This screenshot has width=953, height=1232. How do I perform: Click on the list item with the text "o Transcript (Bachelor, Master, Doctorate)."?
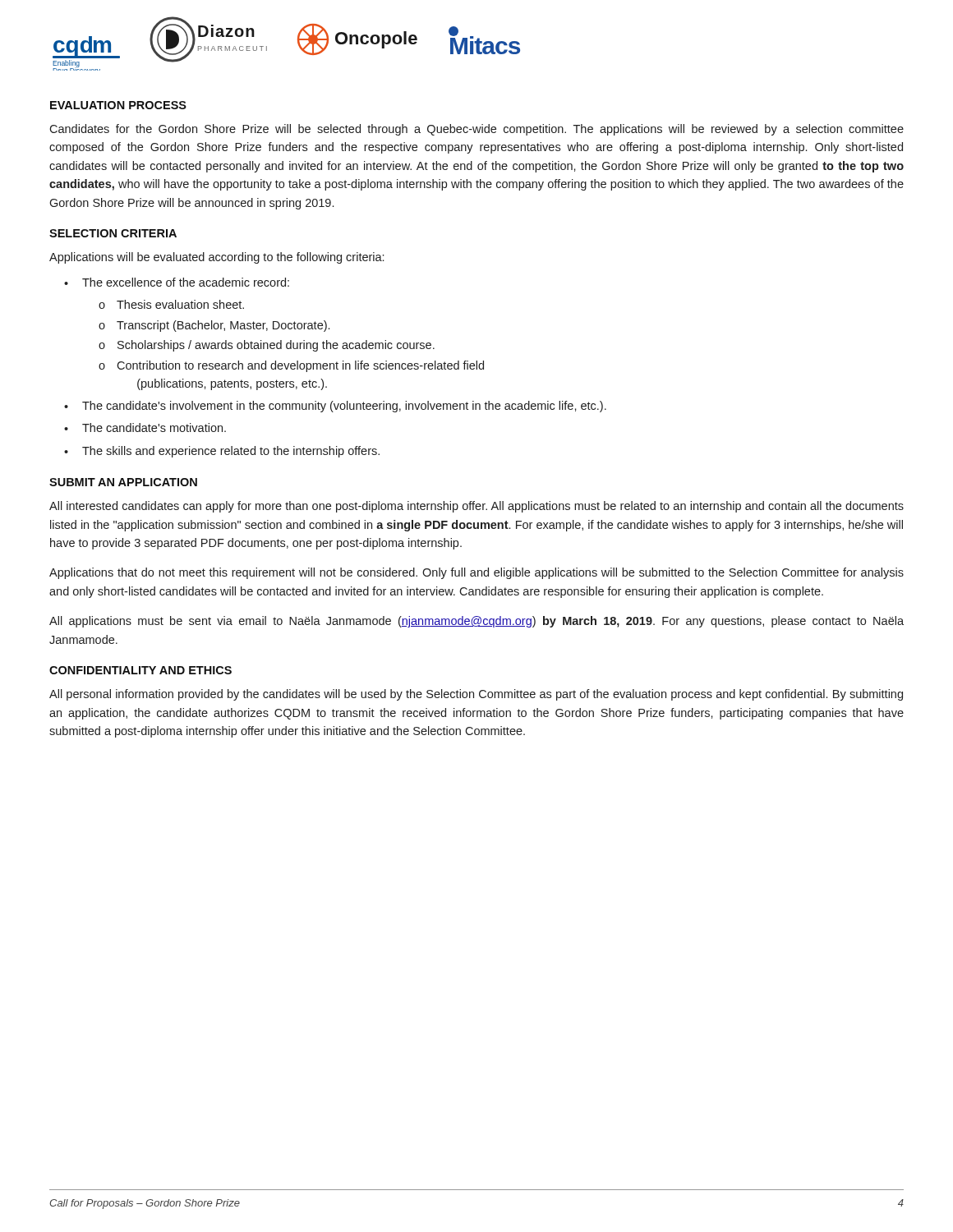pyautogui.click(x=215, y=325)
